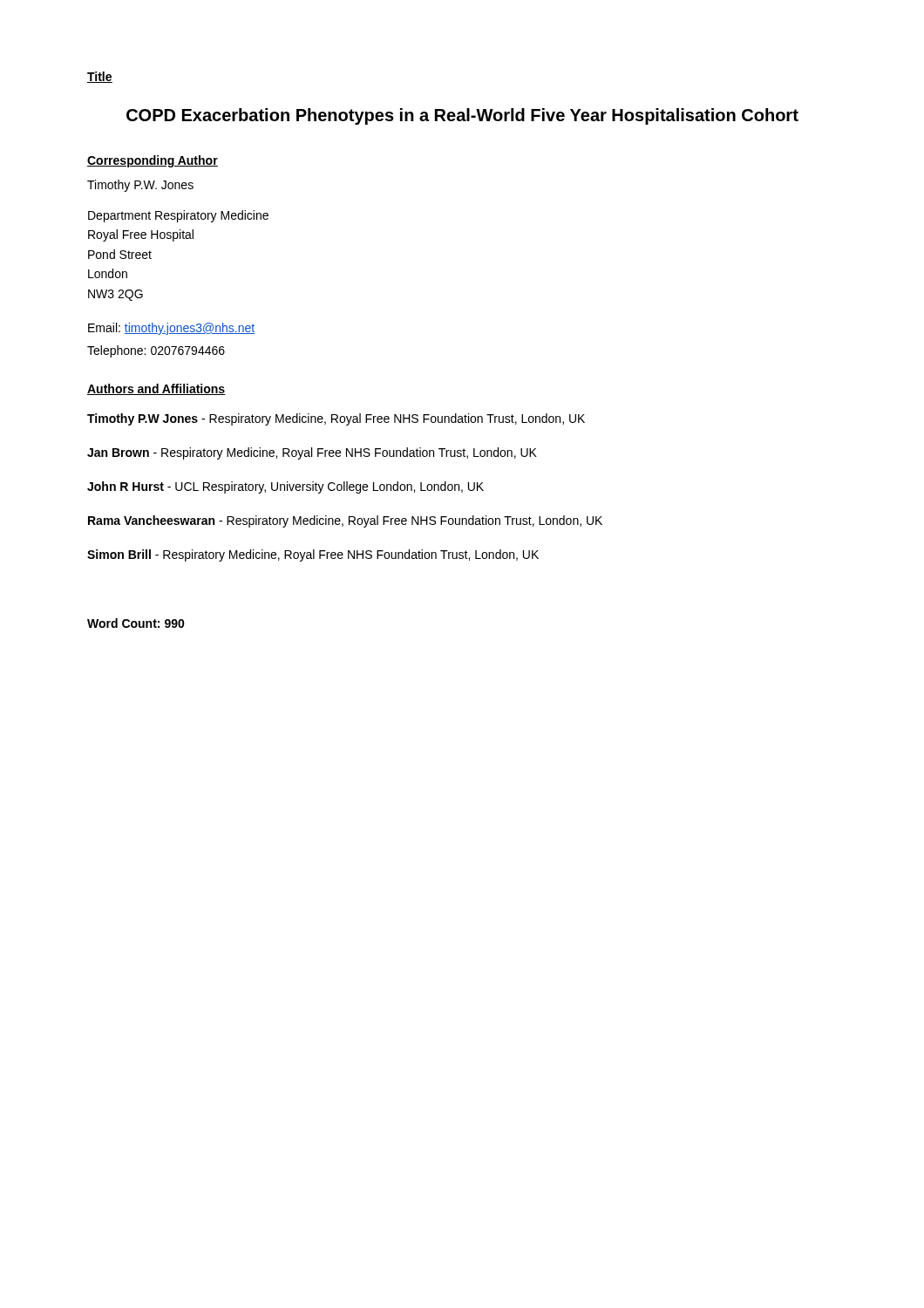Navigate to the block starting "Telephone: 02076794466"
The height and width of the screenshot is (1308, 924).
click(156, 350)
